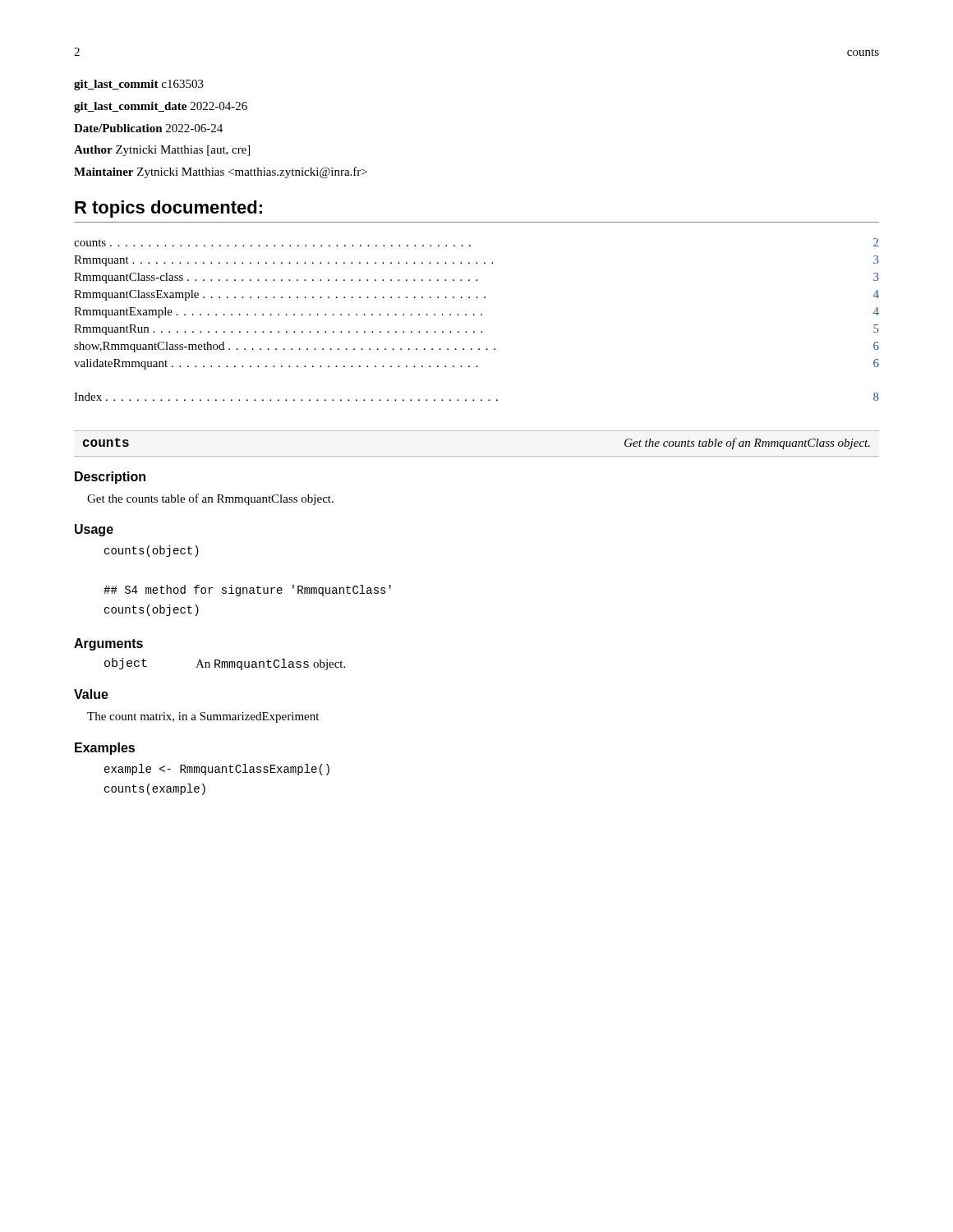The width and height of the screenshot is (953, 1232).
Task: Select the text with the text "Date/Publication 2022-06-24"
Action: [x=148, y=128]
